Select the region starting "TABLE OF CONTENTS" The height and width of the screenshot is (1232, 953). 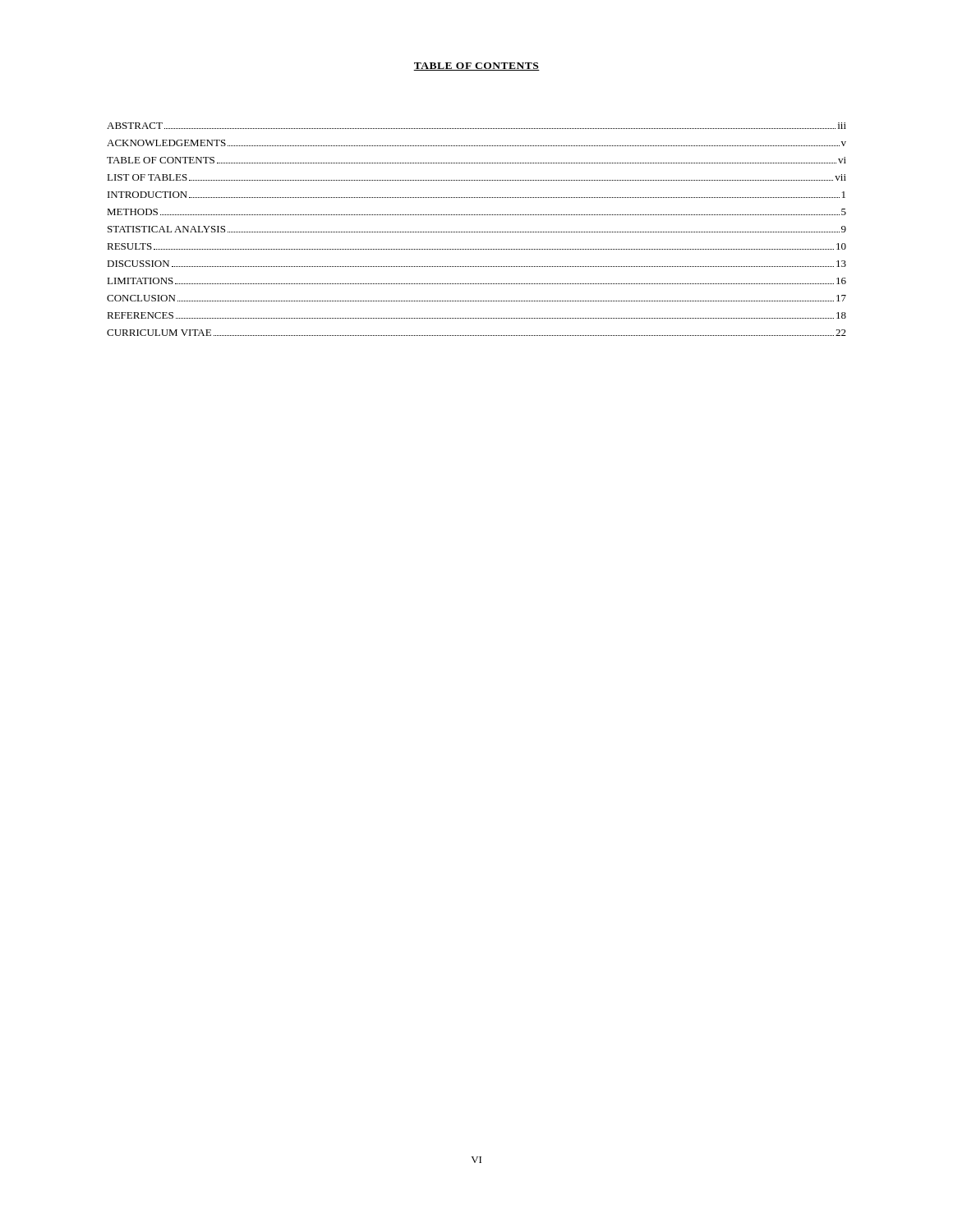tap(476, 65)
